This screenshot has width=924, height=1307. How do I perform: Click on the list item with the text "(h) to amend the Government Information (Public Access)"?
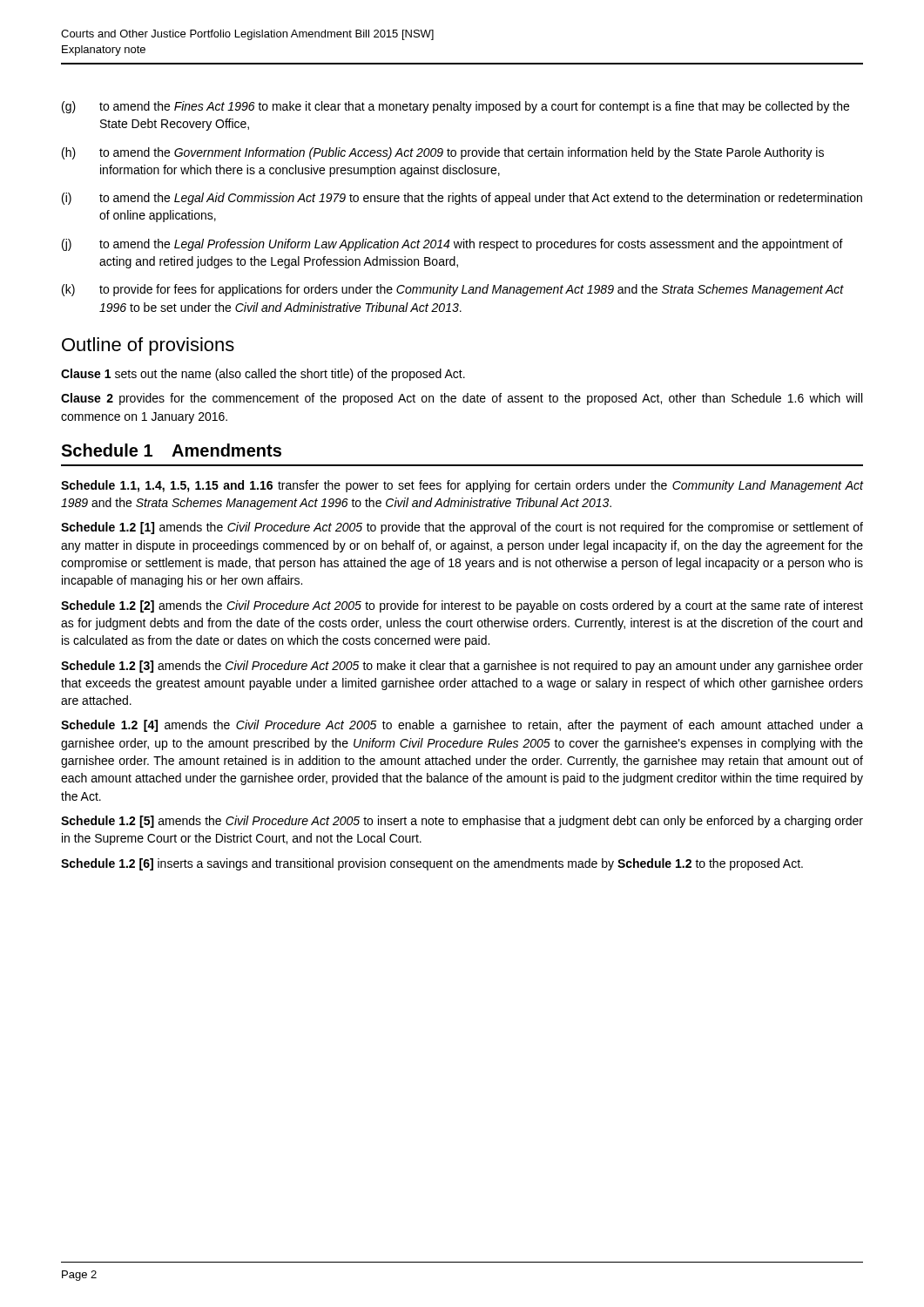pos(462,161)
